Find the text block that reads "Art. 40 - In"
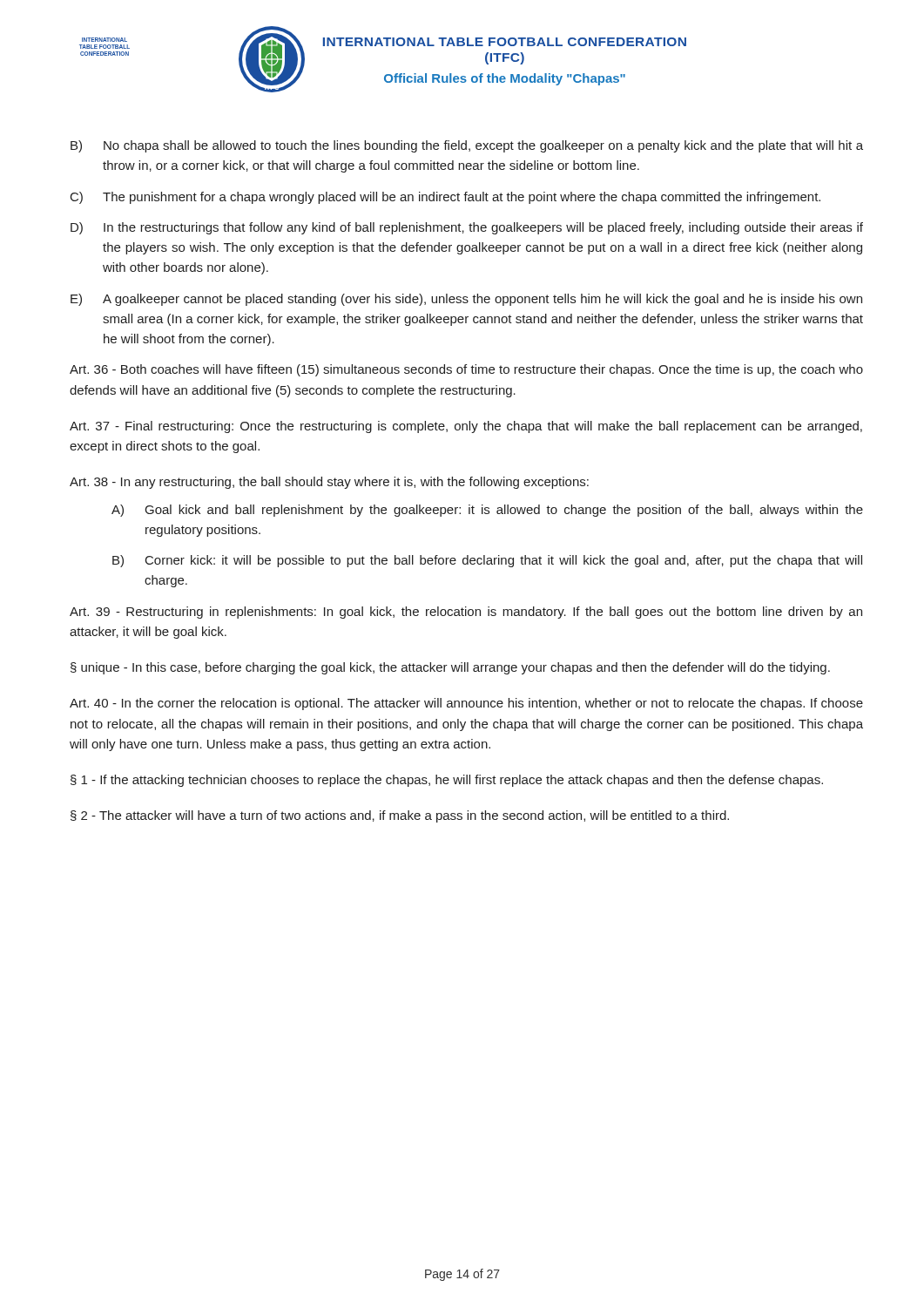Screen dimensions: 1307x924 point(466,723)
